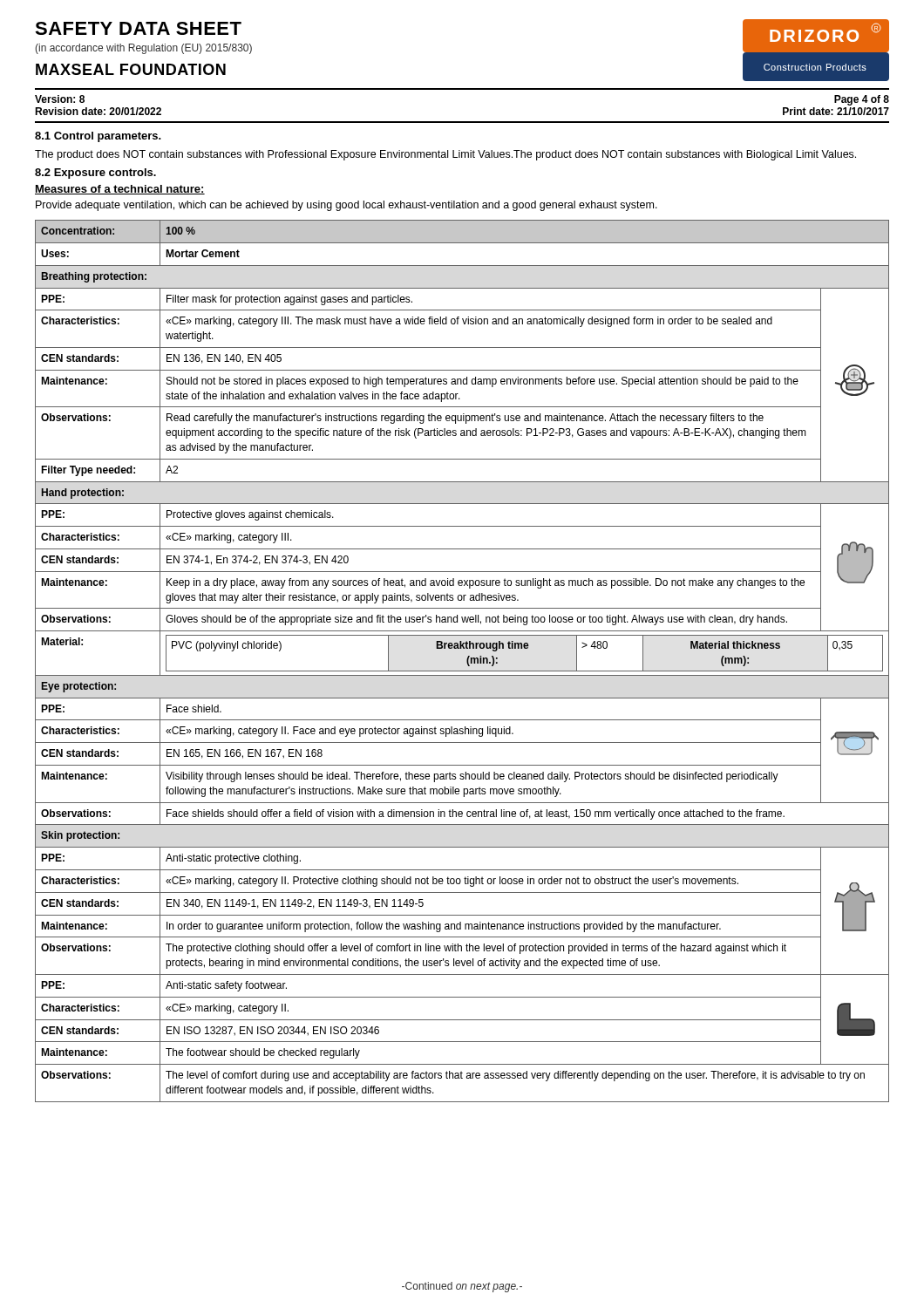The width and height of the screenshot is (924, 1308).
Task: Find the logo
Action: pos(815,50)
